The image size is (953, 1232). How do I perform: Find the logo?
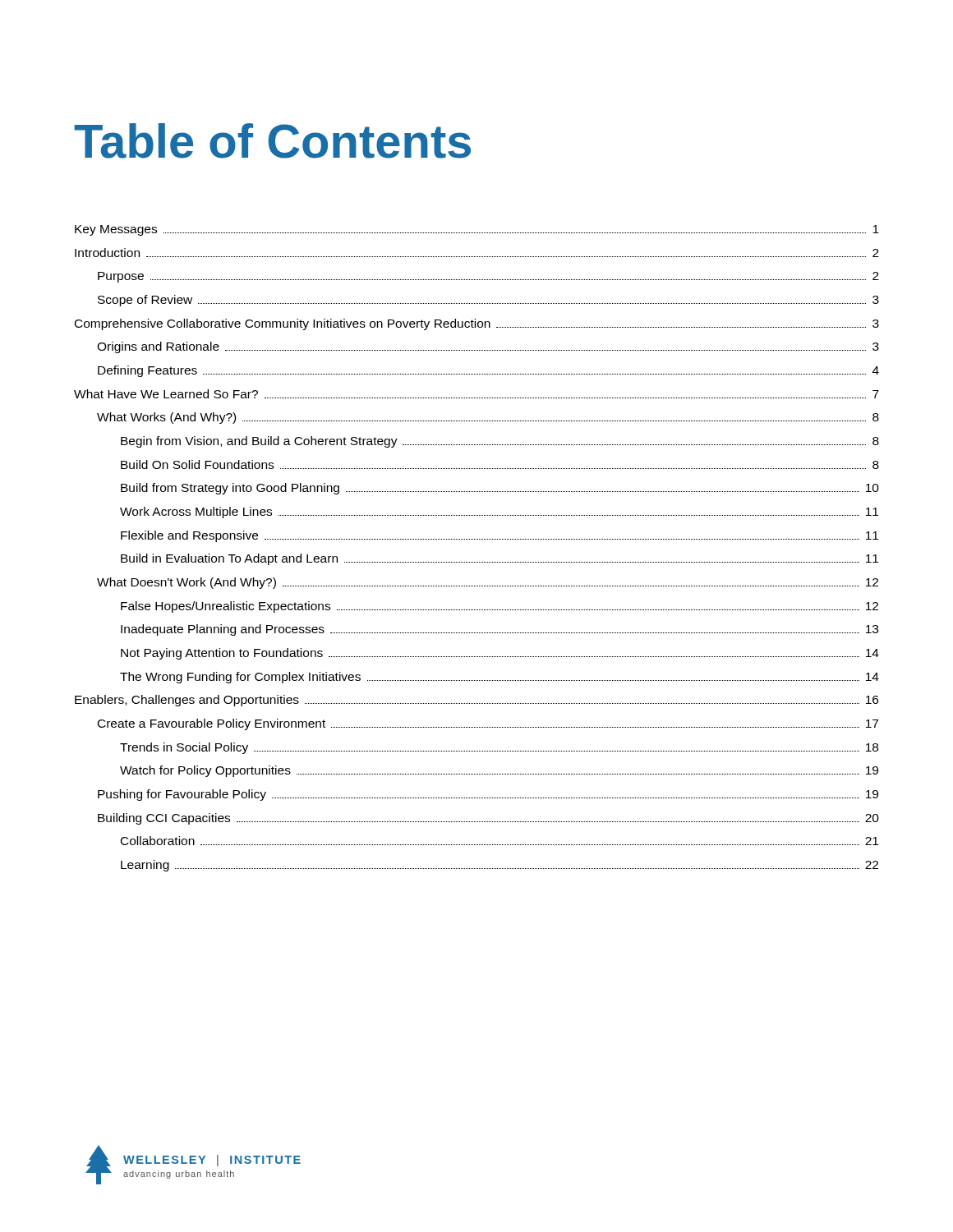(188, 1166)
